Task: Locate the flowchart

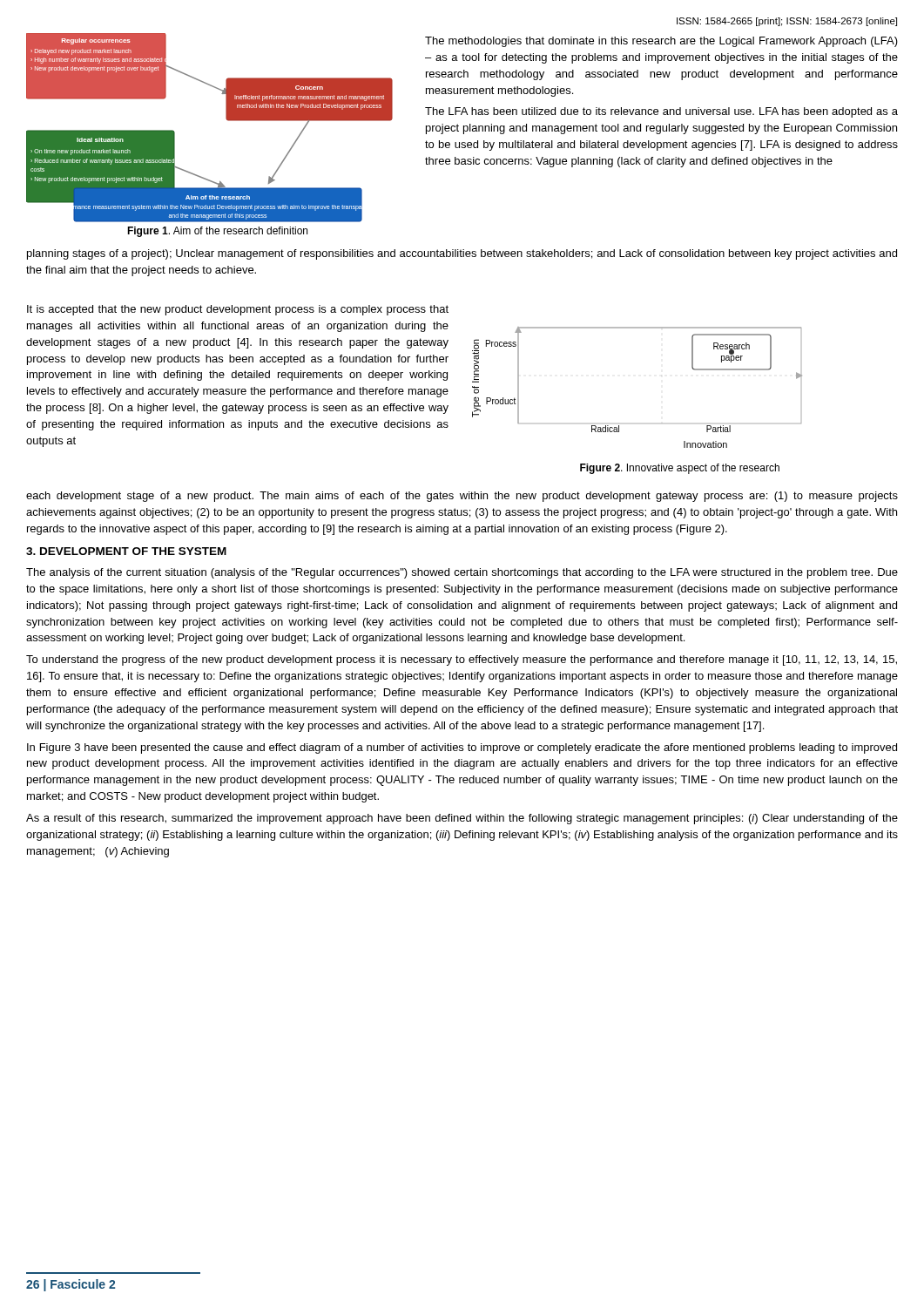Action: point(218,130)
